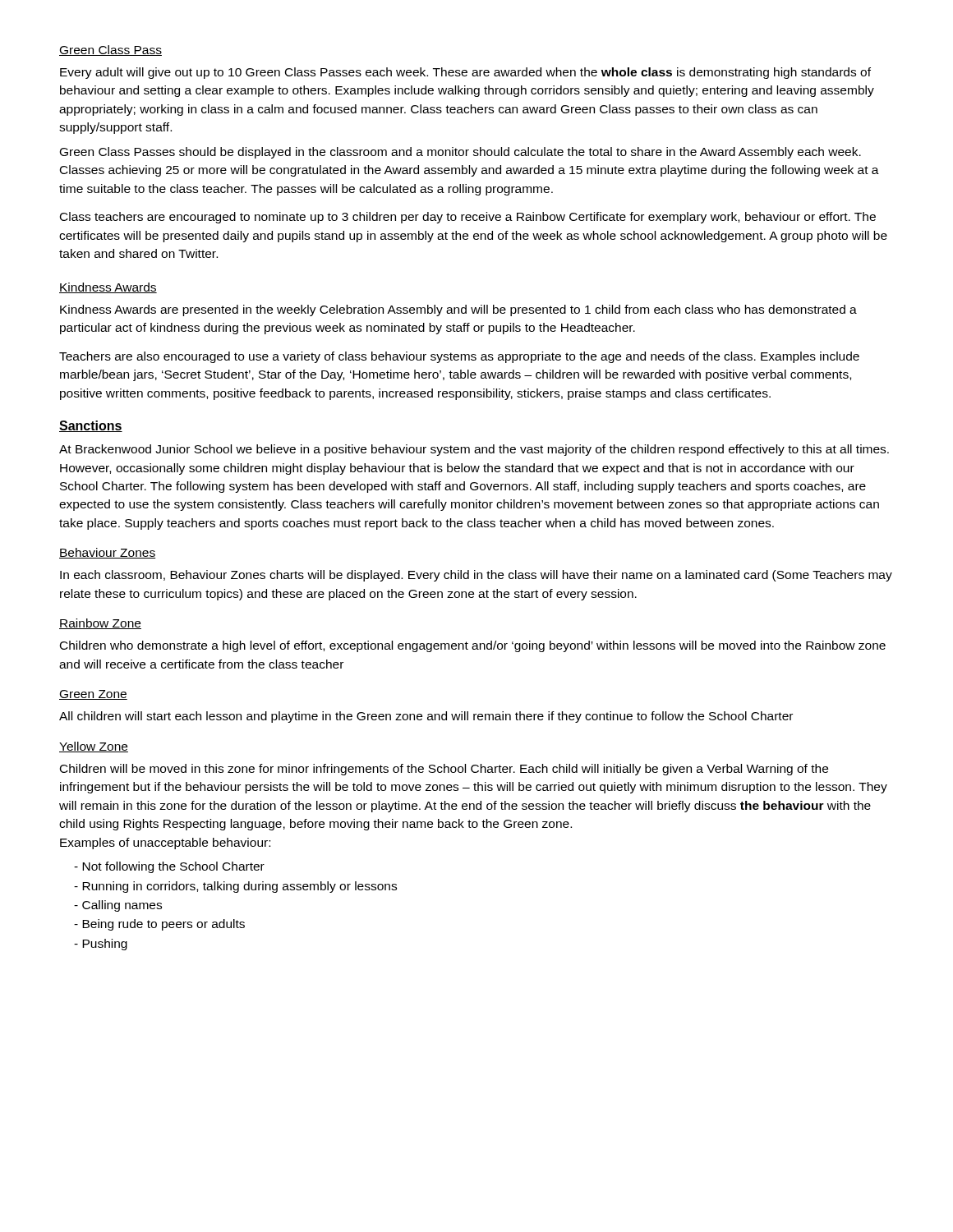Point to the block beginning "Children who demonstrate a high level of effort,"
953x1232 pixels.
pyautogui.click(x=476, y=655)
